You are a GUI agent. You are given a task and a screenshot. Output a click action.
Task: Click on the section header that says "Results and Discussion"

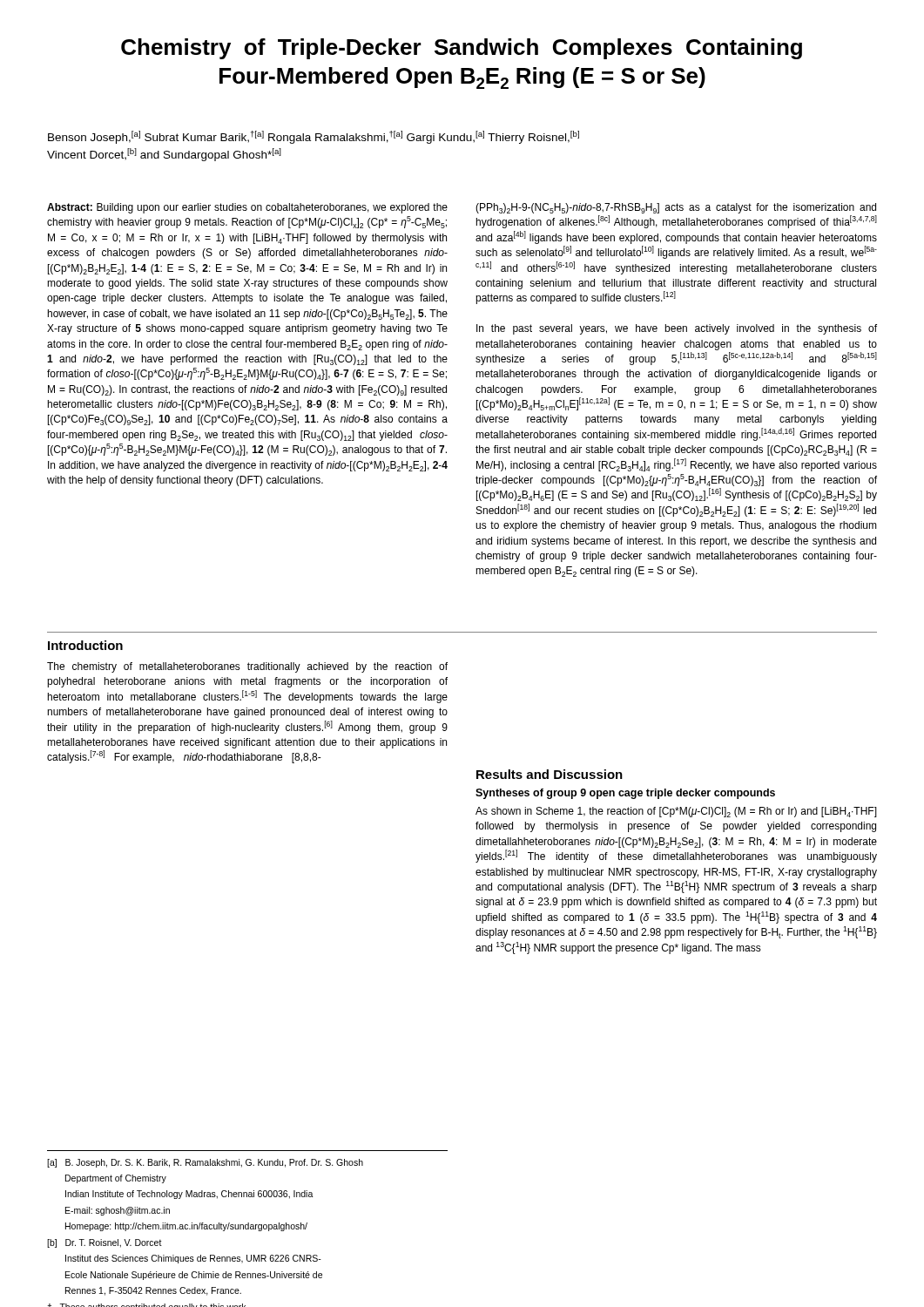549,774
